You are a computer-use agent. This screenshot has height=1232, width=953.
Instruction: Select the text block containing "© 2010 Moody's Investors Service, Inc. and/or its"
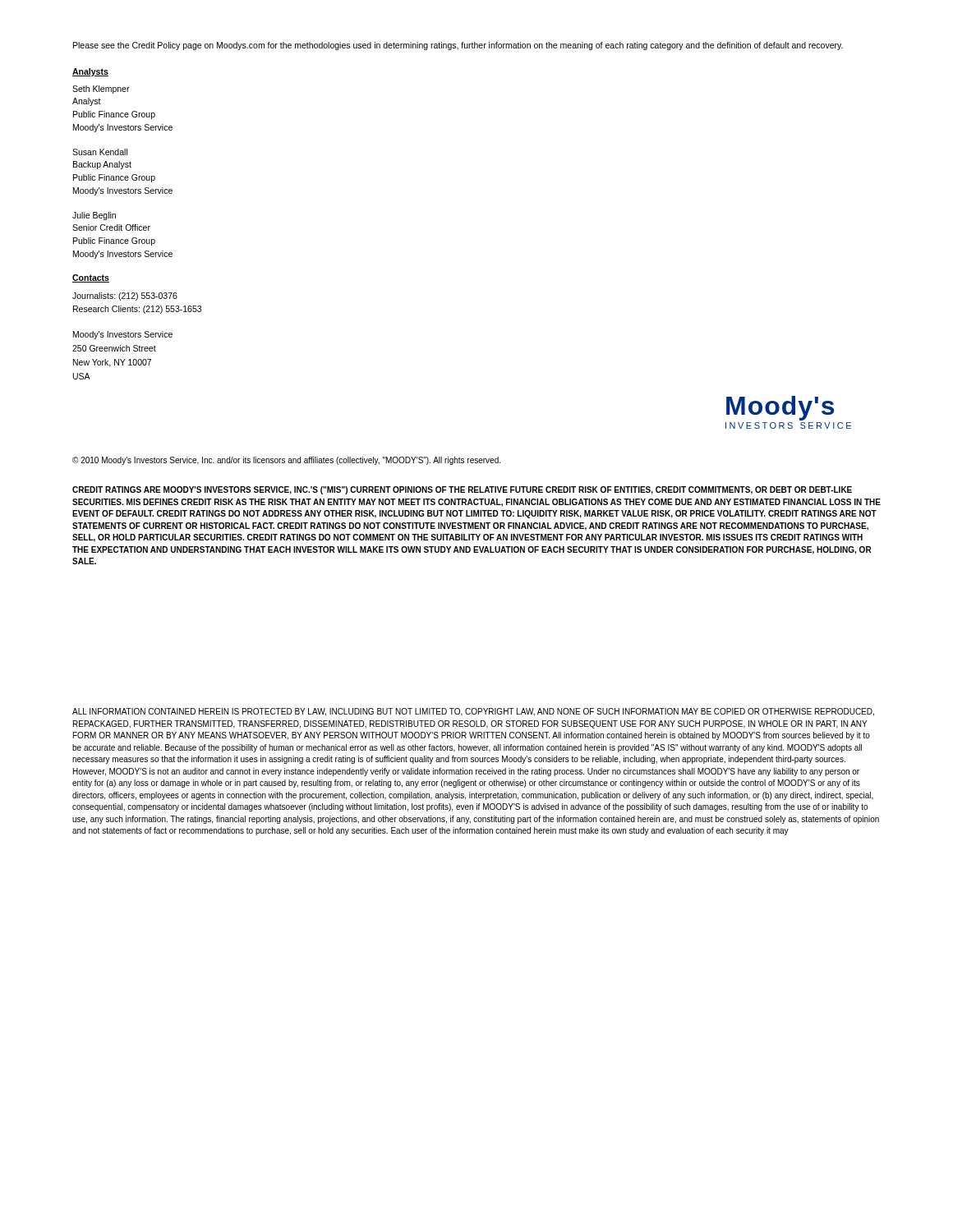[287, 460]
